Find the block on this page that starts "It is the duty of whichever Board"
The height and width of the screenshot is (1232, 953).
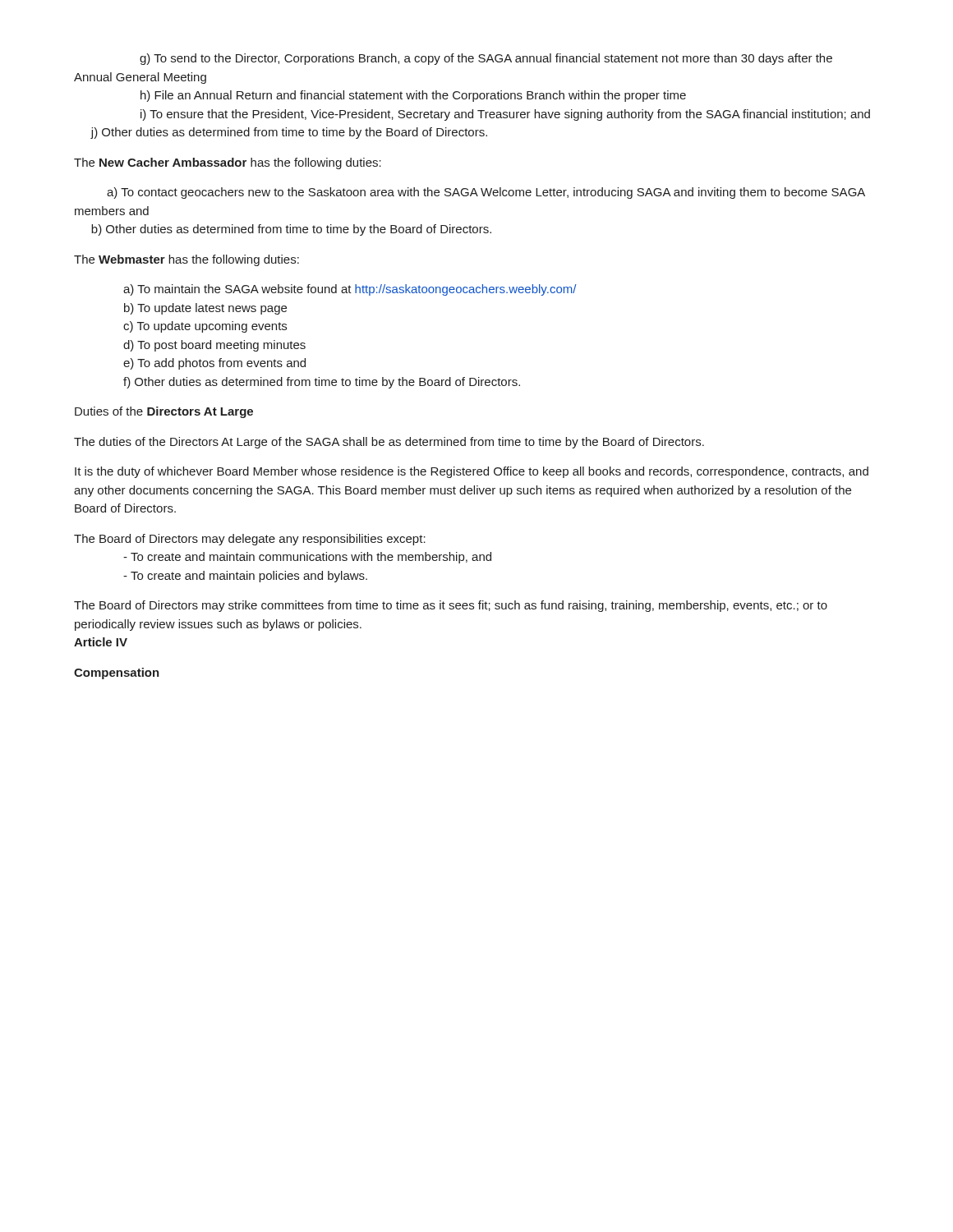[471, 490]
